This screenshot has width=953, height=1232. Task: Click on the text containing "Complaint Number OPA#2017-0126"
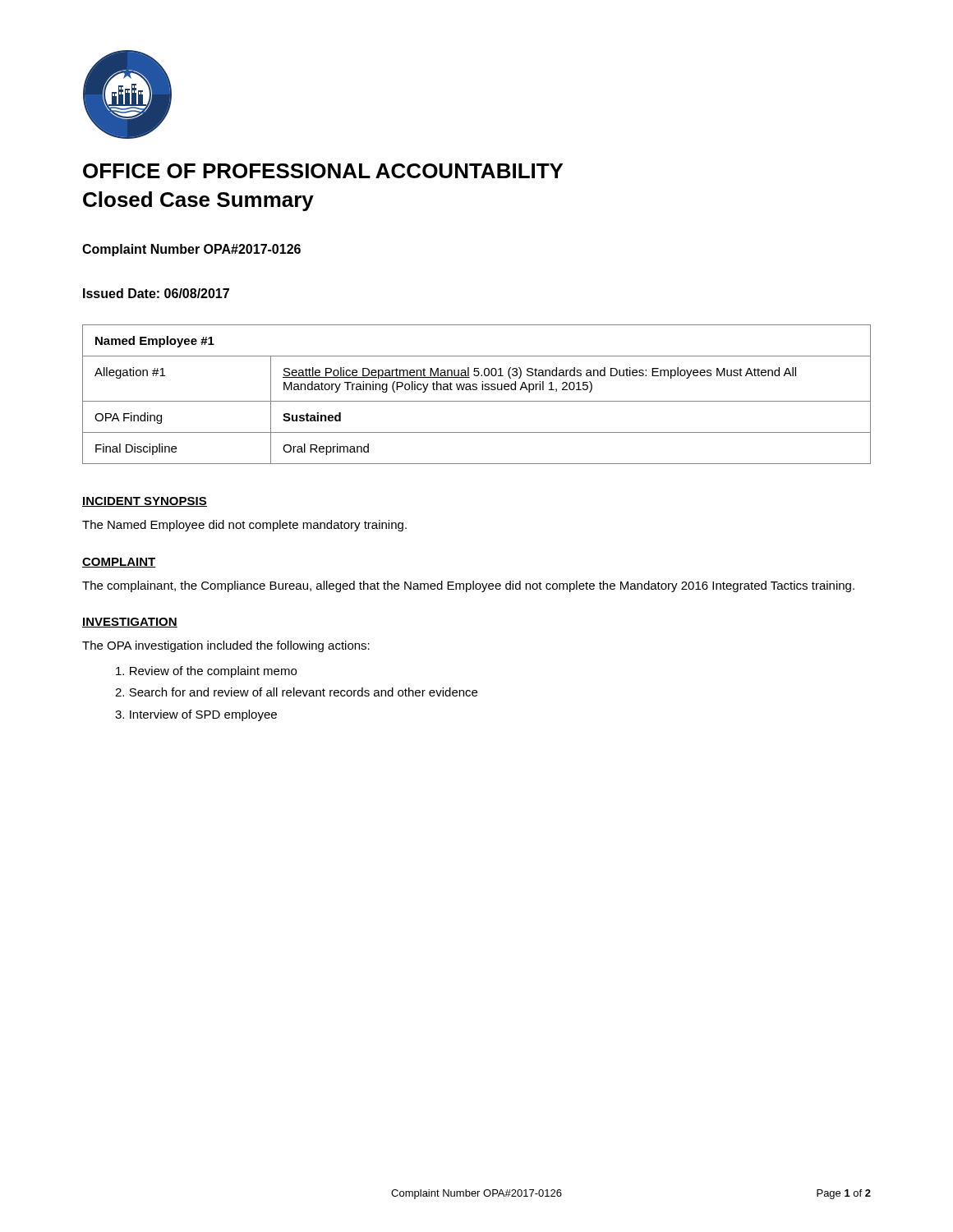click(192, 249)
